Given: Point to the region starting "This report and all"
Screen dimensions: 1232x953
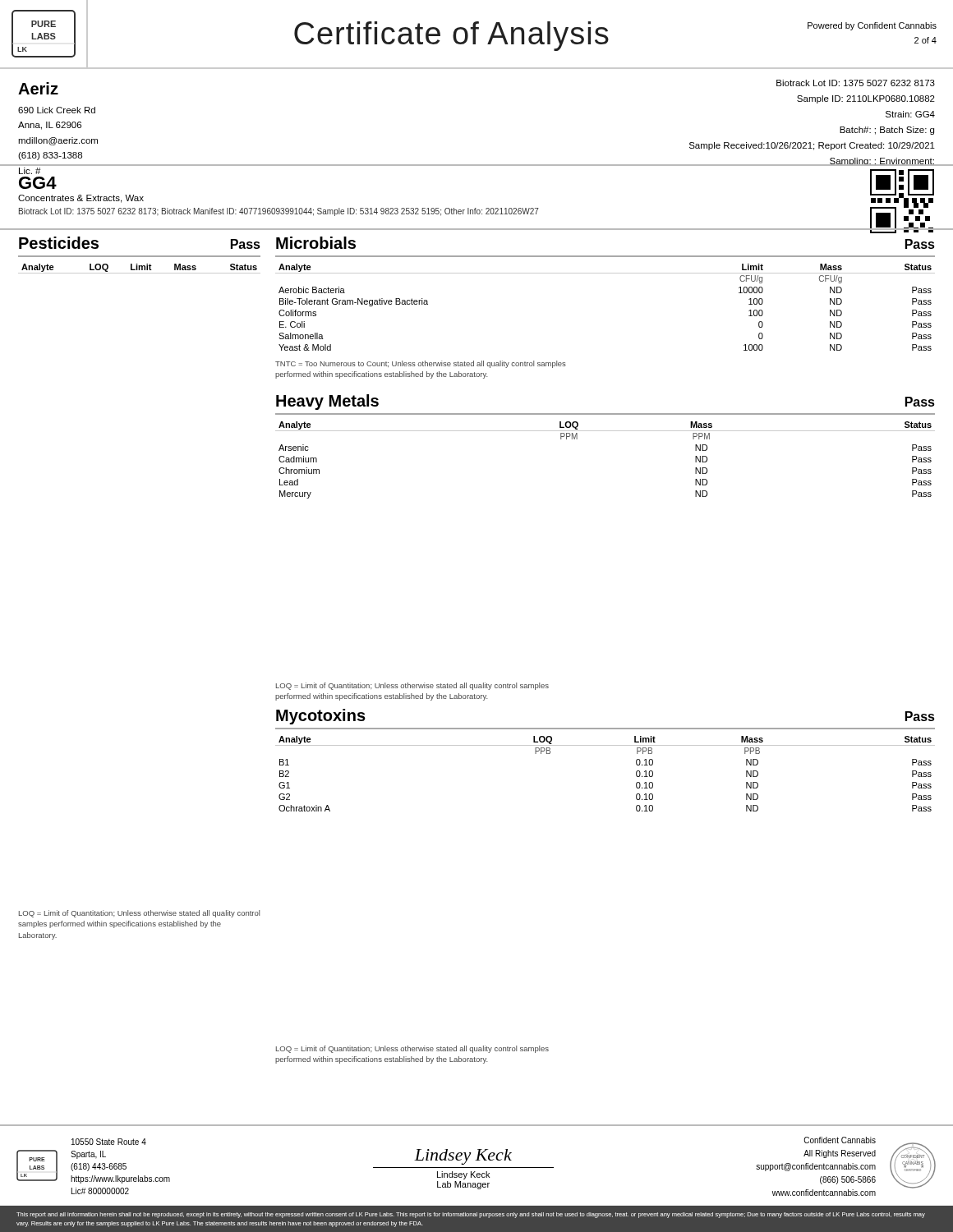Looking at the screenshot, I should (471, 1219).
